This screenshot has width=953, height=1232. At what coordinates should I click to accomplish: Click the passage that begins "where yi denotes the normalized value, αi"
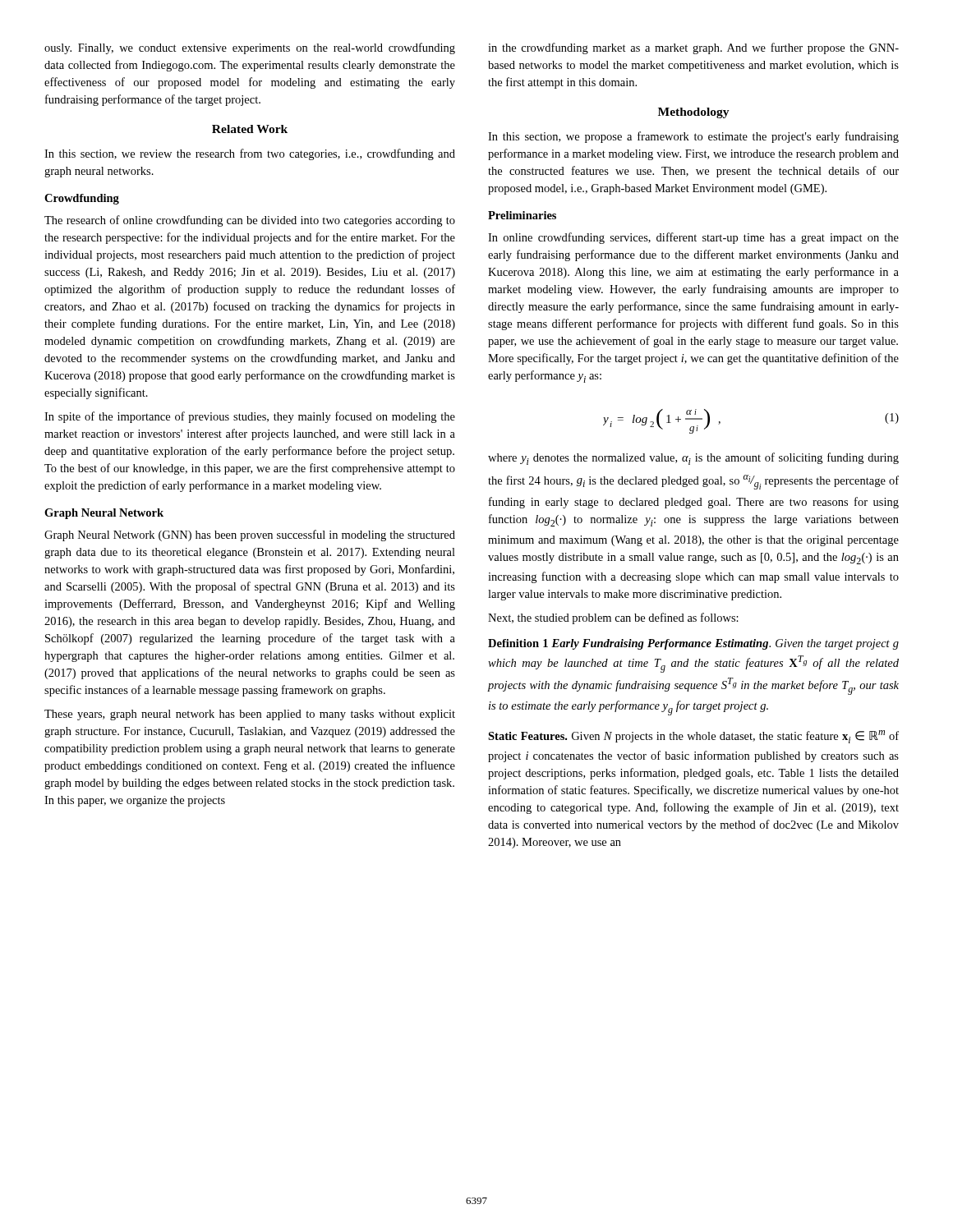pyautogui.click(x=693, y=538)
